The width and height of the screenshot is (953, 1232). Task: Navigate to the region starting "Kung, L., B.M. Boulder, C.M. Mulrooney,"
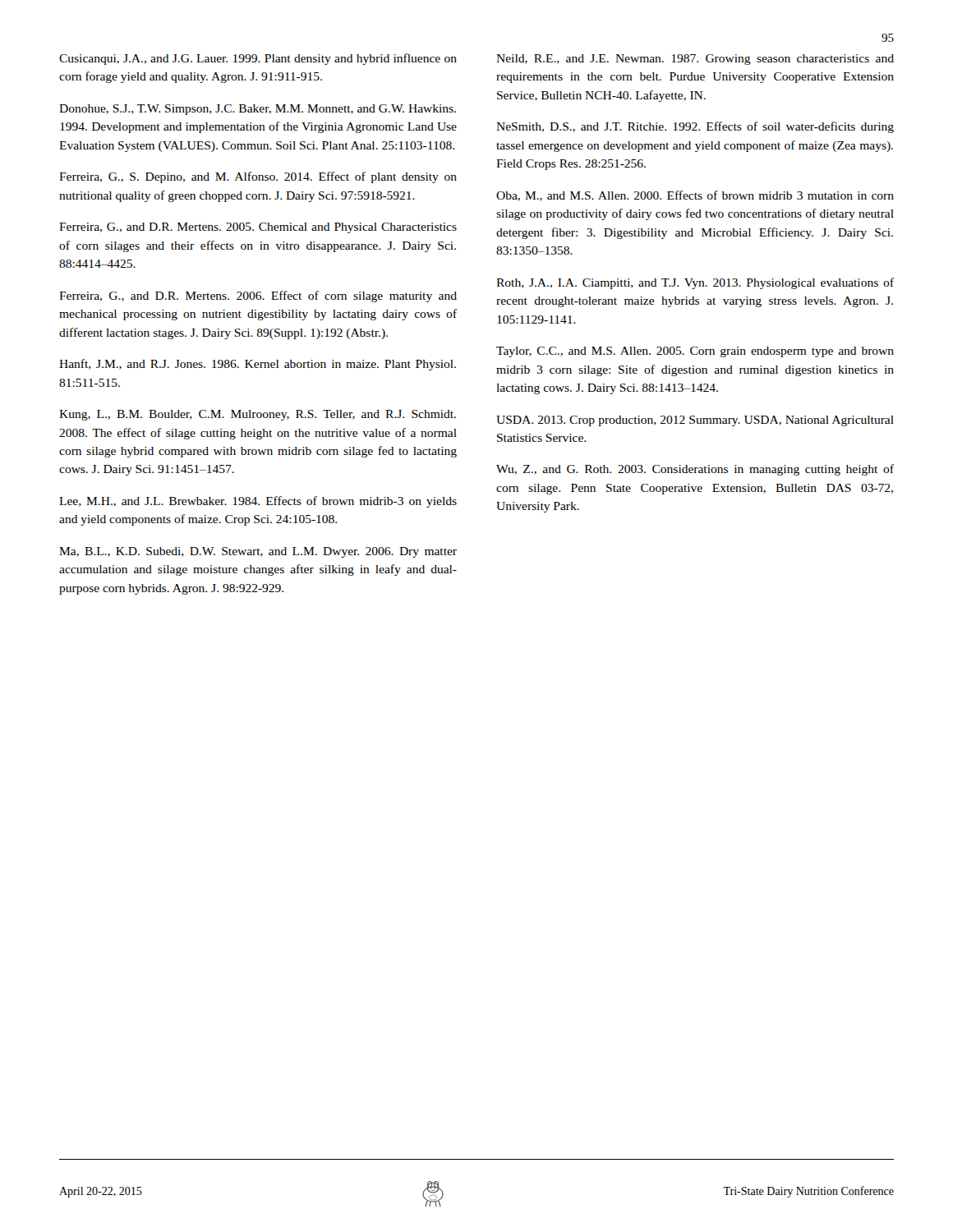[258, 441]
